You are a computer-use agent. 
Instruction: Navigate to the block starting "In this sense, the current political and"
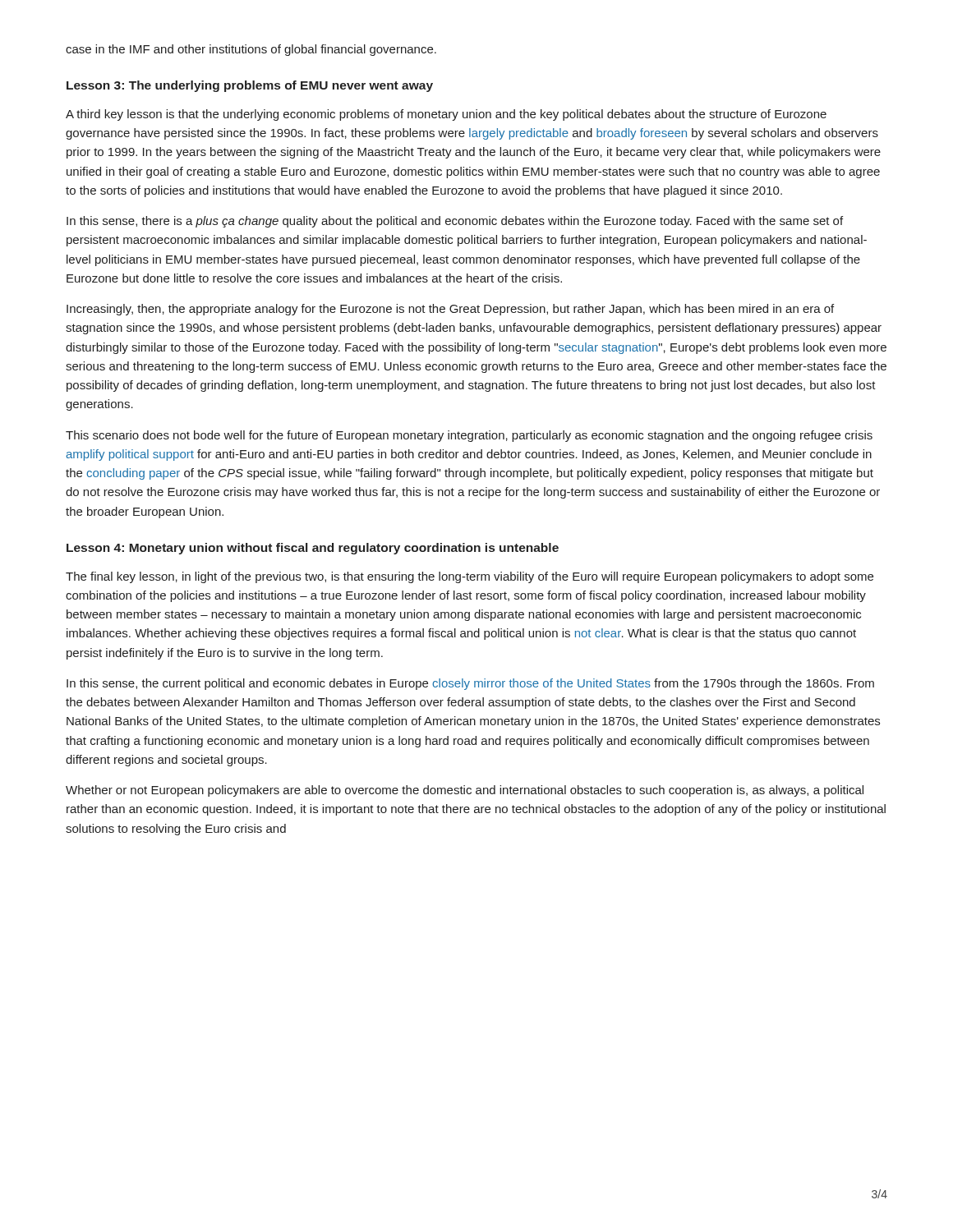click(473, 721)
